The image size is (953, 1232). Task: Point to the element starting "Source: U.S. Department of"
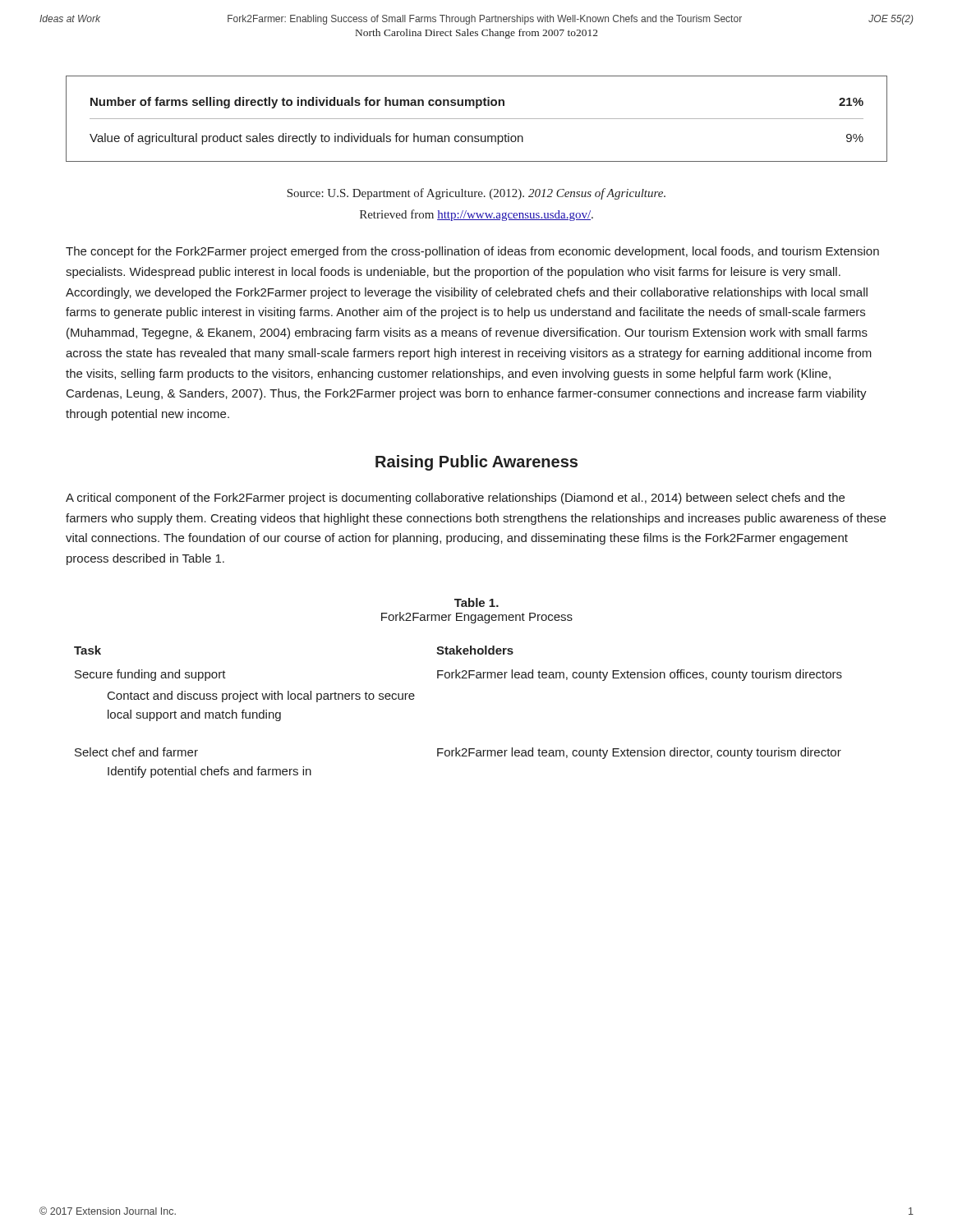(476, 203)
